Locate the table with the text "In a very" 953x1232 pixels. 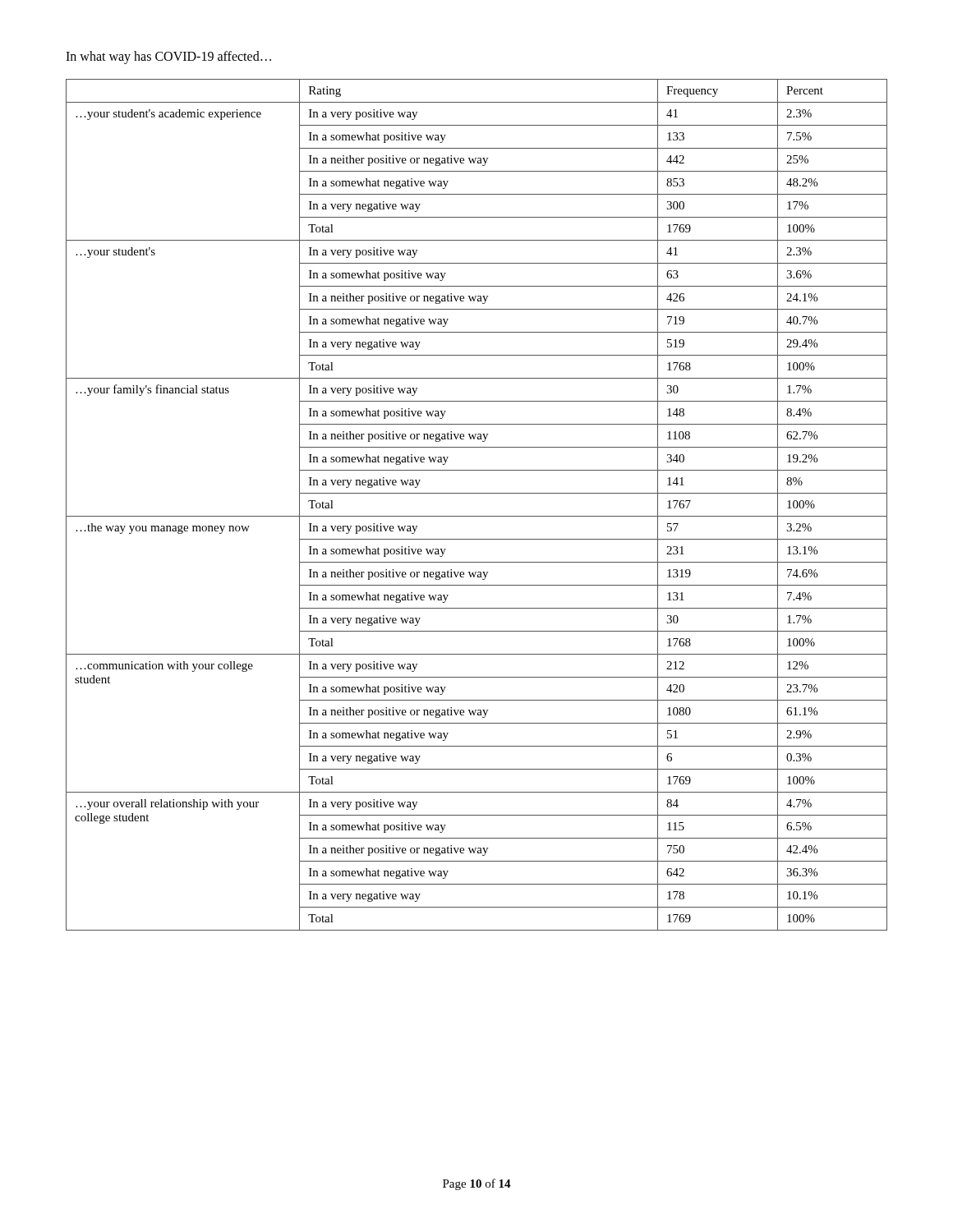click(476, 505)
